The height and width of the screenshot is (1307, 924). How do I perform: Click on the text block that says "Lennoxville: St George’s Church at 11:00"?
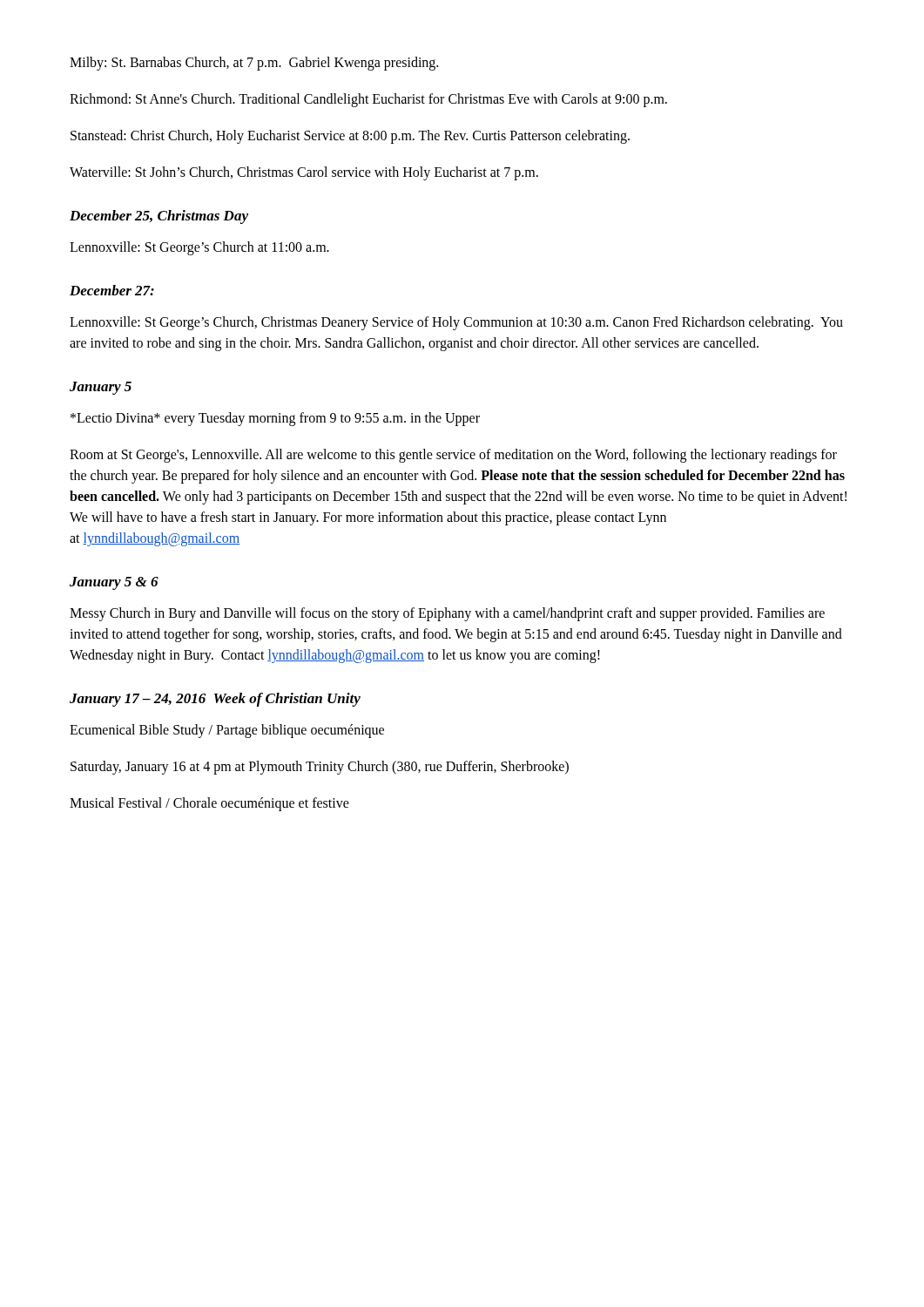coord(200,247)
